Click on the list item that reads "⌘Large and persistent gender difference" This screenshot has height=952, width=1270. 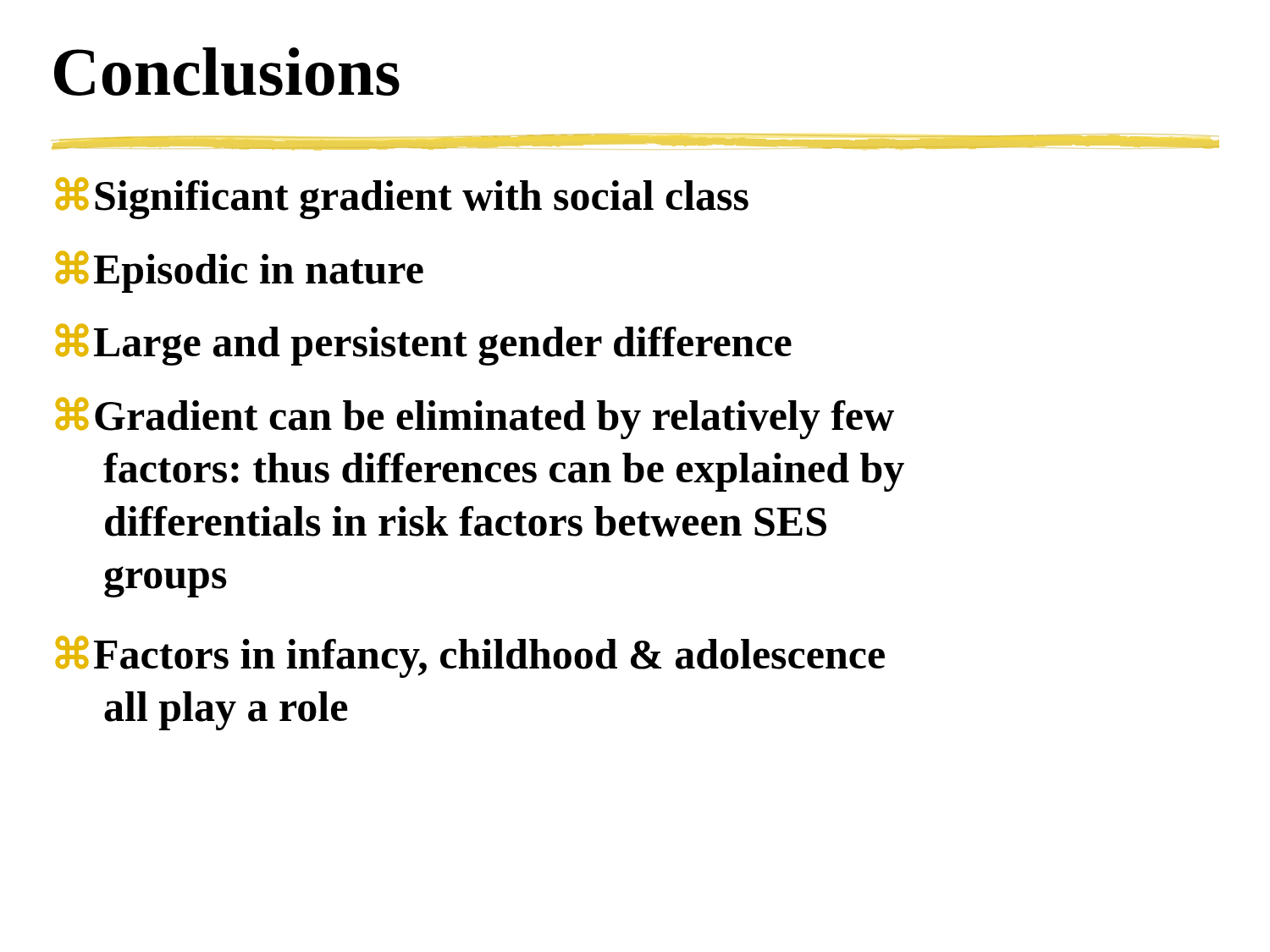pos(422,342)
